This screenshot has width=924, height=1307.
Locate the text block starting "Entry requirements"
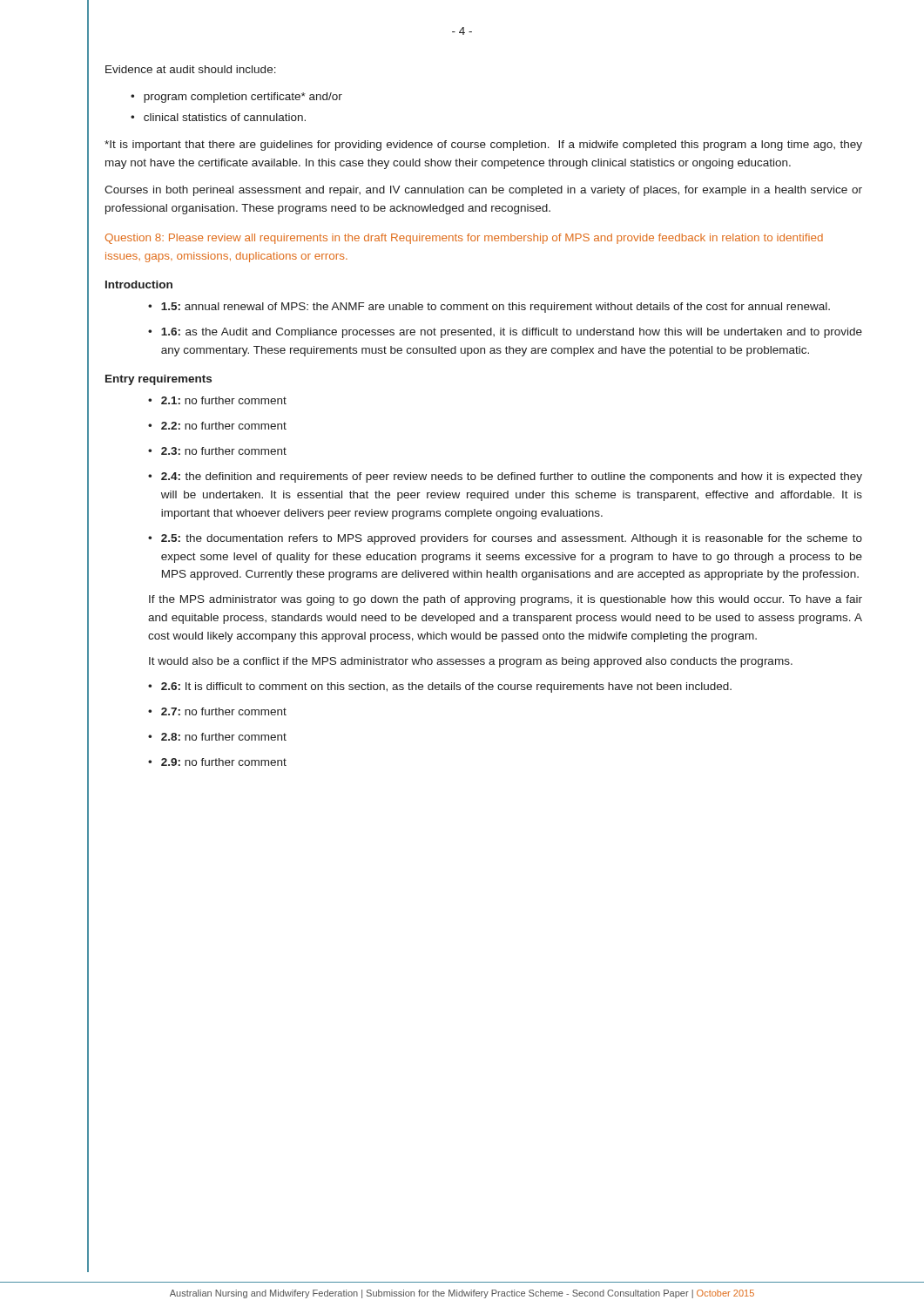[x=158, y=379]
